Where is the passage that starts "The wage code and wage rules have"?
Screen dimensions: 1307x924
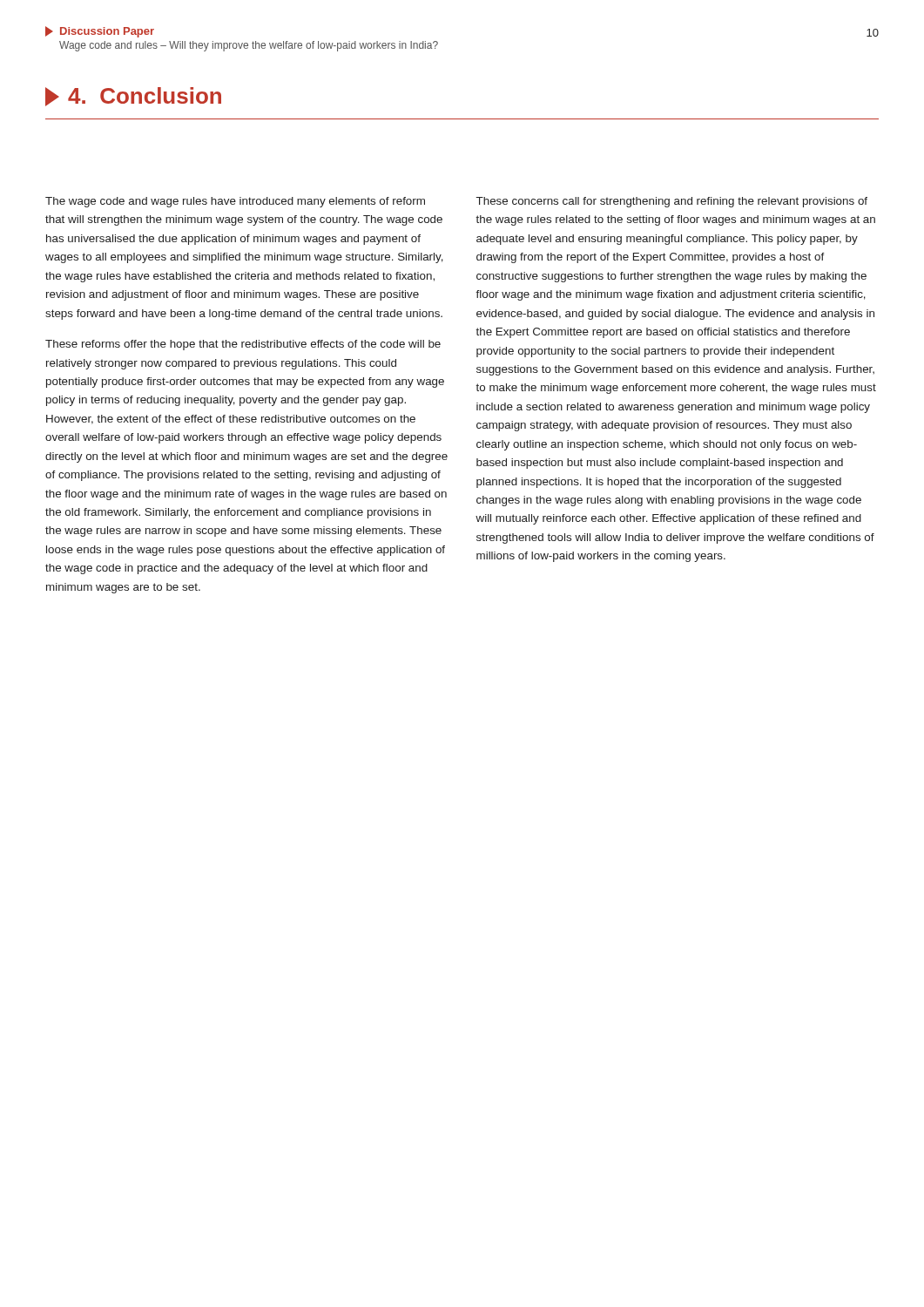[x=247, y=394]
